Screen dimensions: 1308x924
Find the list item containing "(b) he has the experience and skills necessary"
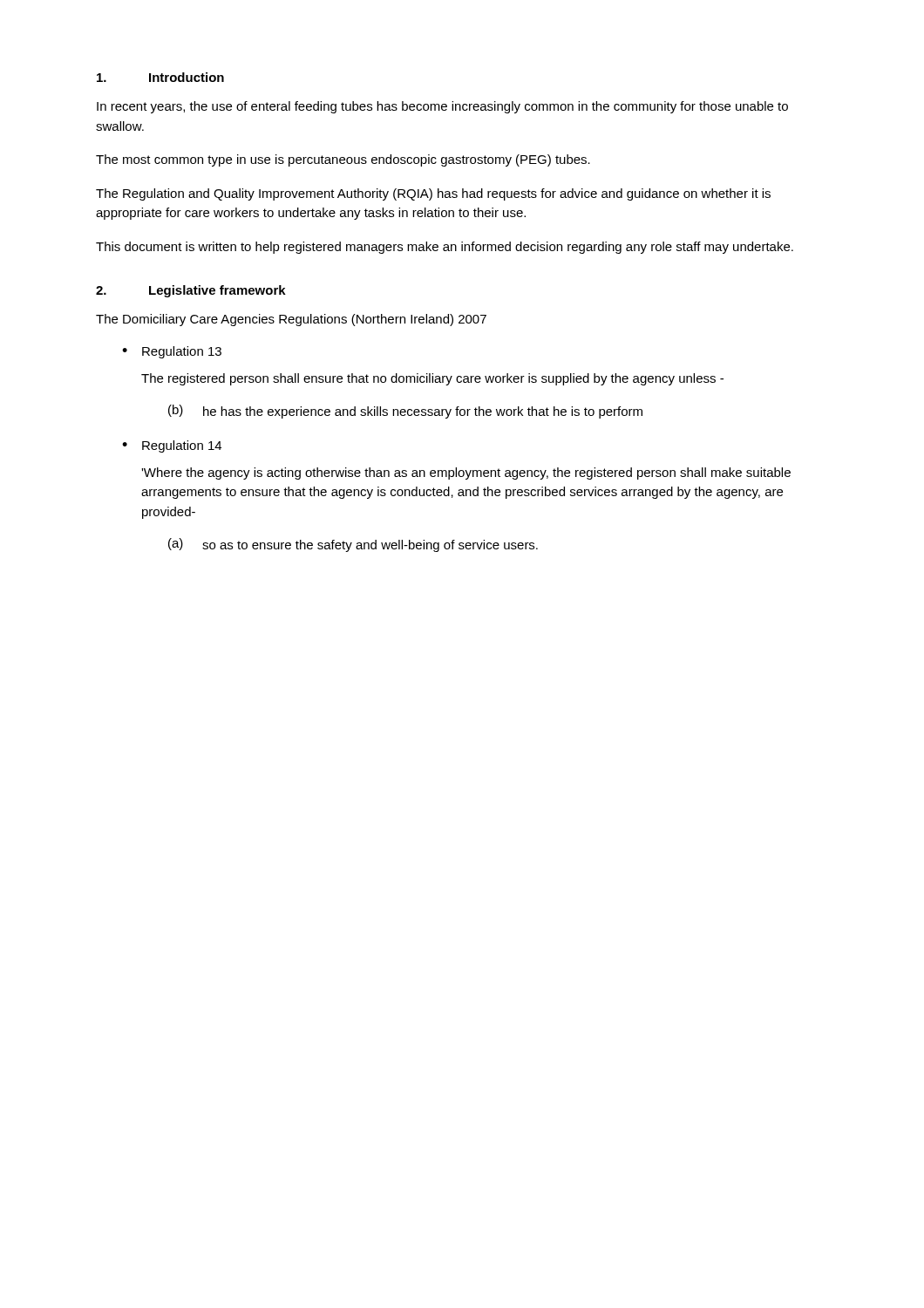tap(498, 412)
